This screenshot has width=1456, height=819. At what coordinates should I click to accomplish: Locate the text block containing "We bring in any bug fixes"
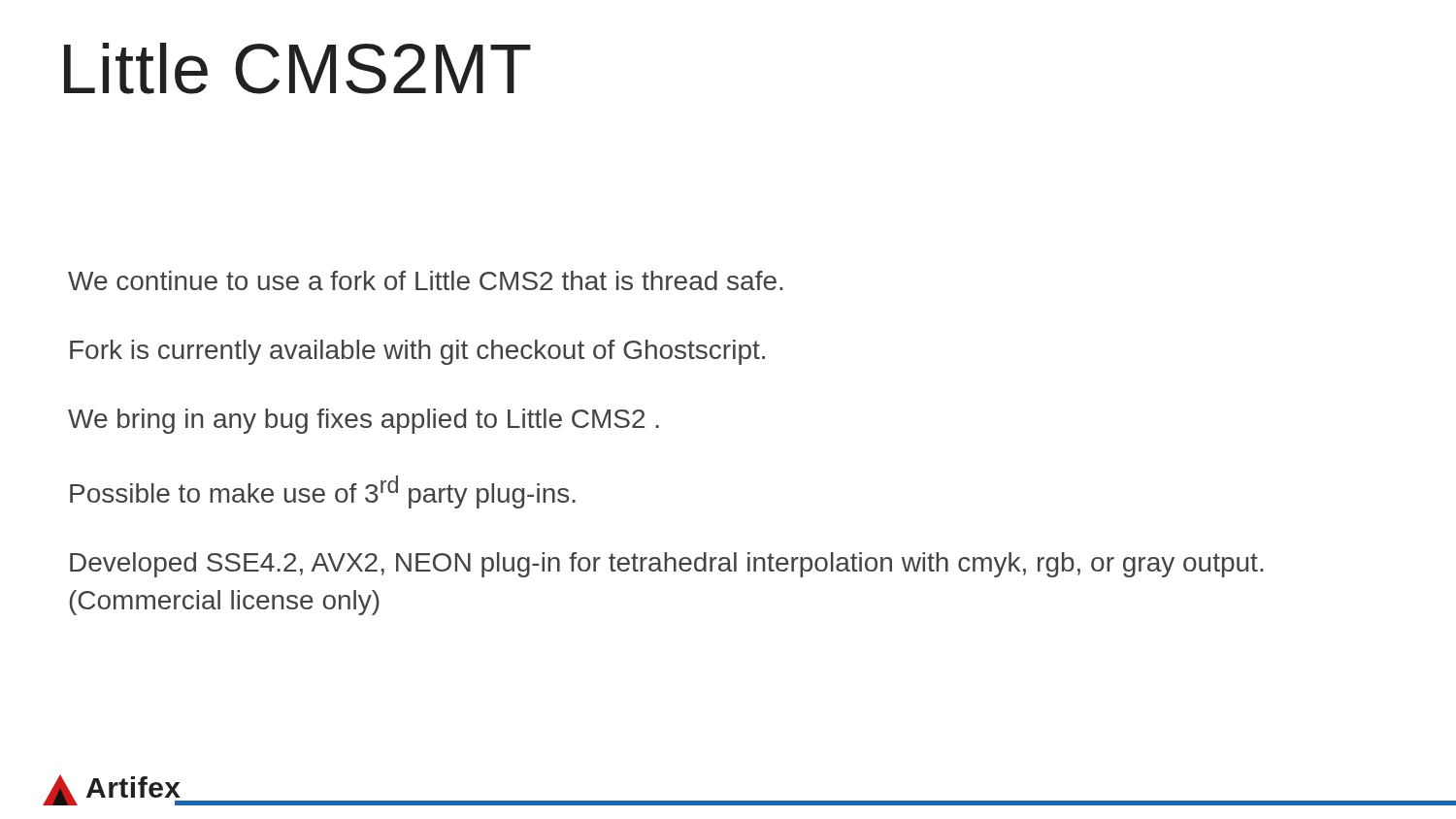[365, 419]
